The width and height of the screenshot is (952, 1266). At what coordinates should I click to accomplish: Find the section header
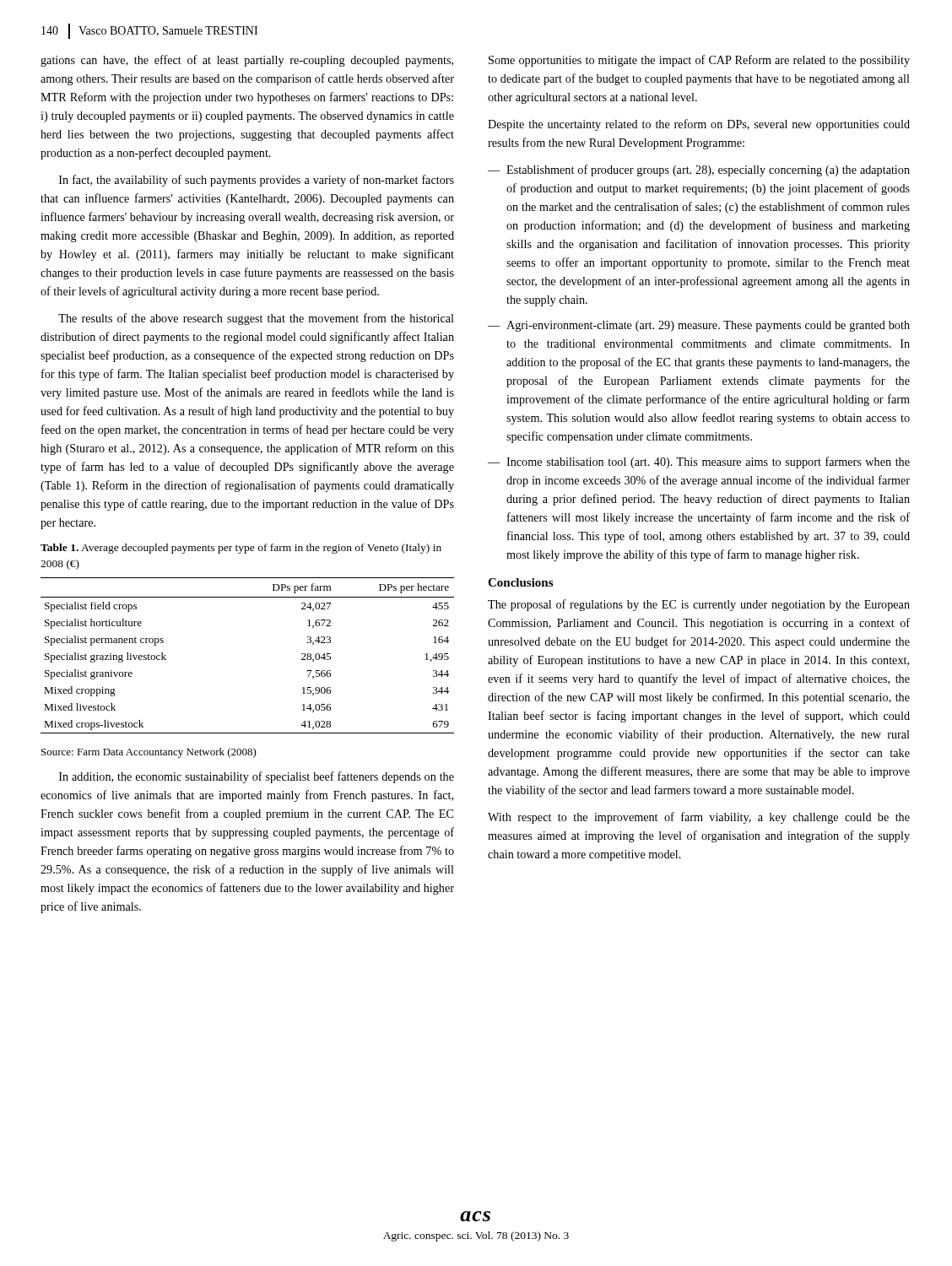pyautogui.click(x=521, y=582)
